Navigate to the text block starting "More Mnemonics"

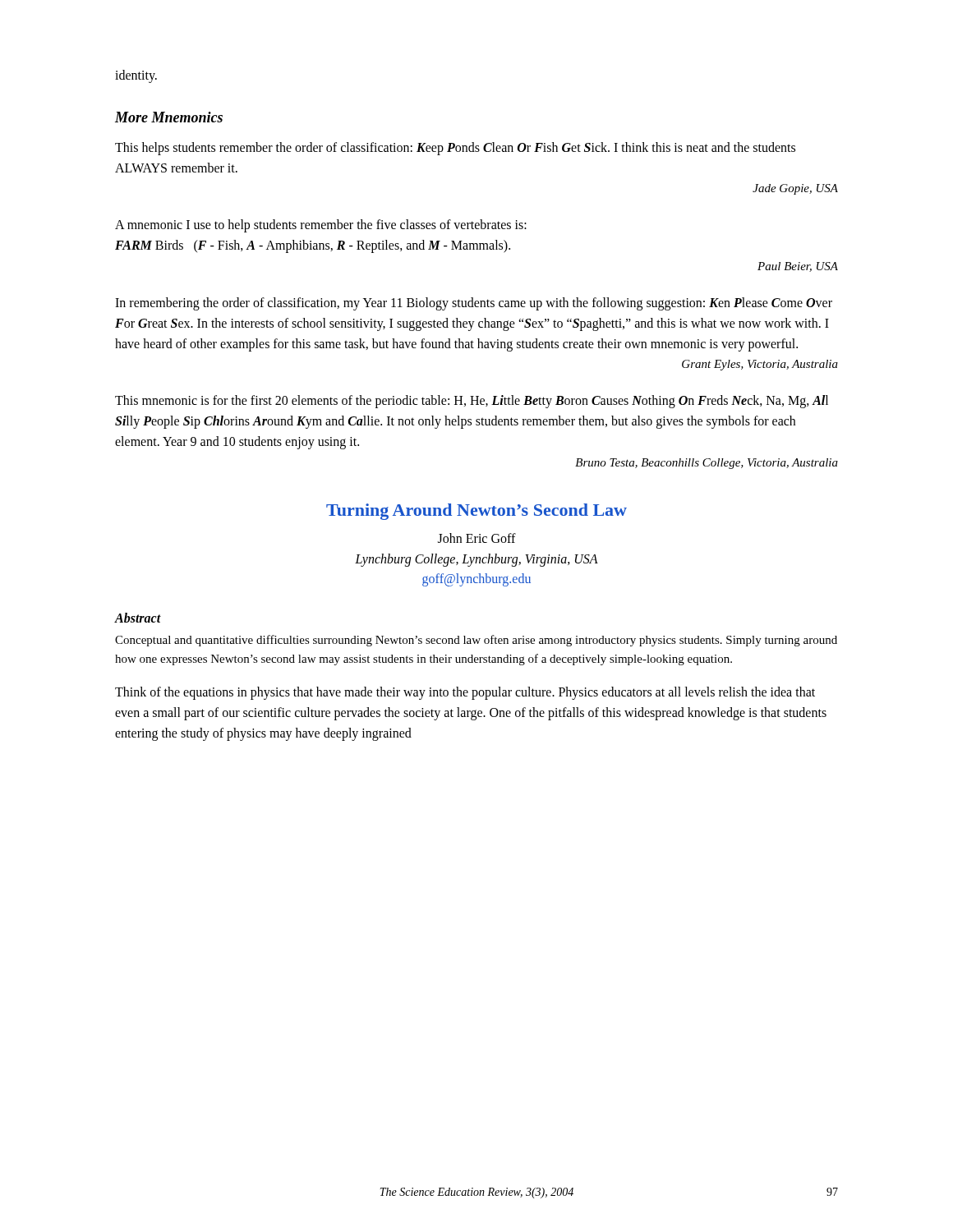(169, 117)
